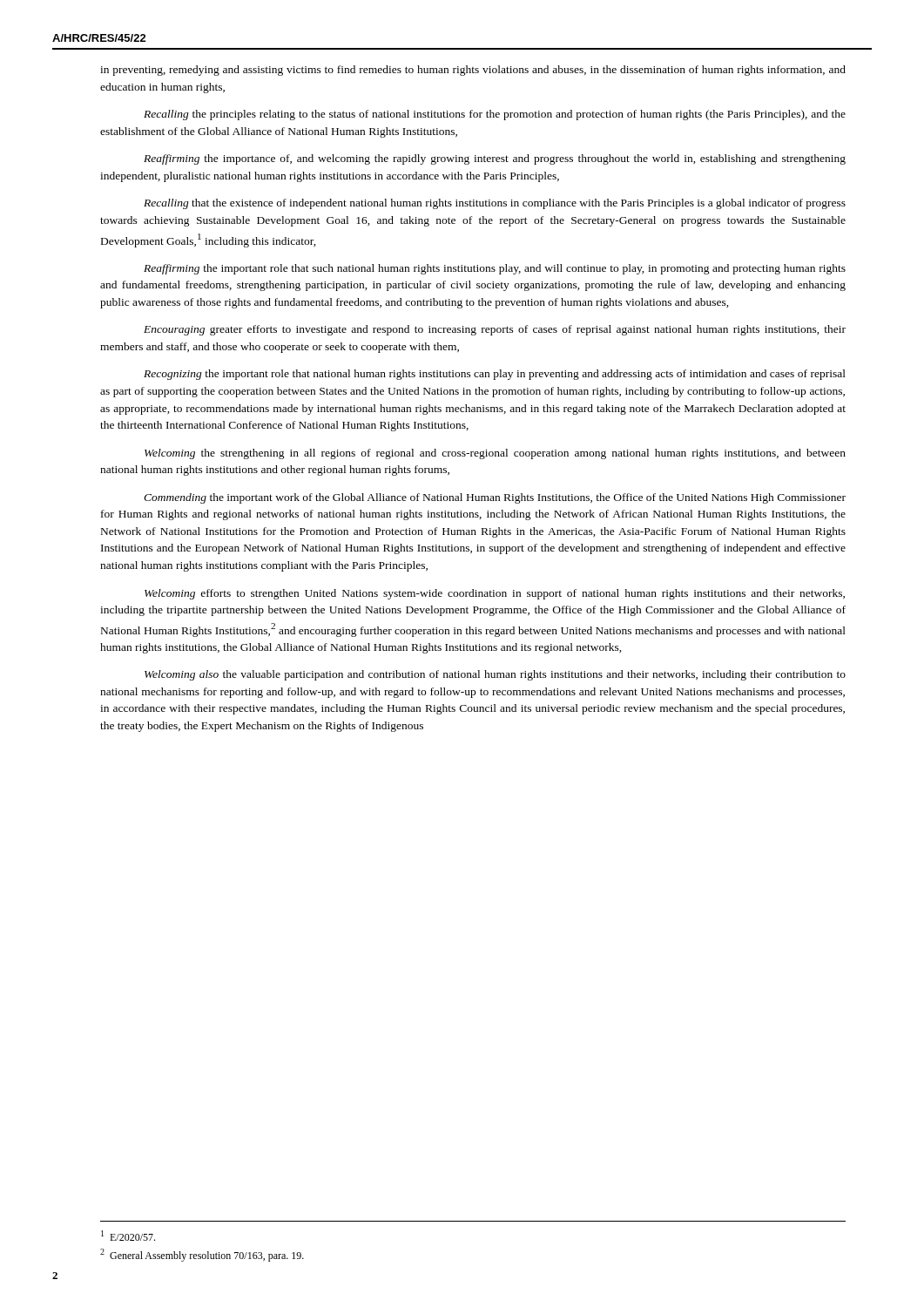The height and width of the screenshot is (1307, 924).
Task: Locate the text block starting "2 General Assembly resolution 70/163, para. 19."
Action: pyautogui.click(x=202, y=1254)
